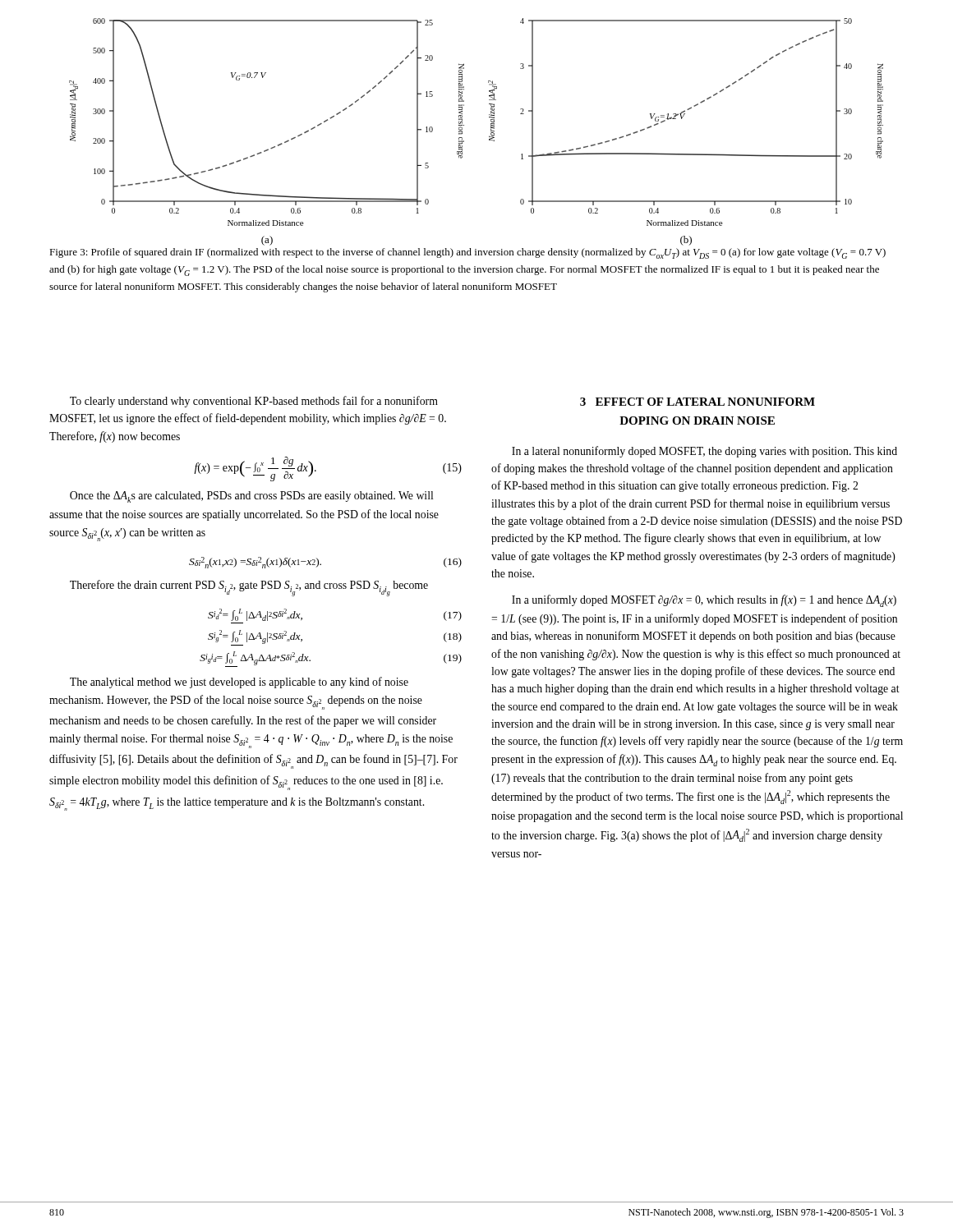Find the element starting "Once the ΔAks are"
Viewport: 953px width, 1232px height.
pos(255,516)
